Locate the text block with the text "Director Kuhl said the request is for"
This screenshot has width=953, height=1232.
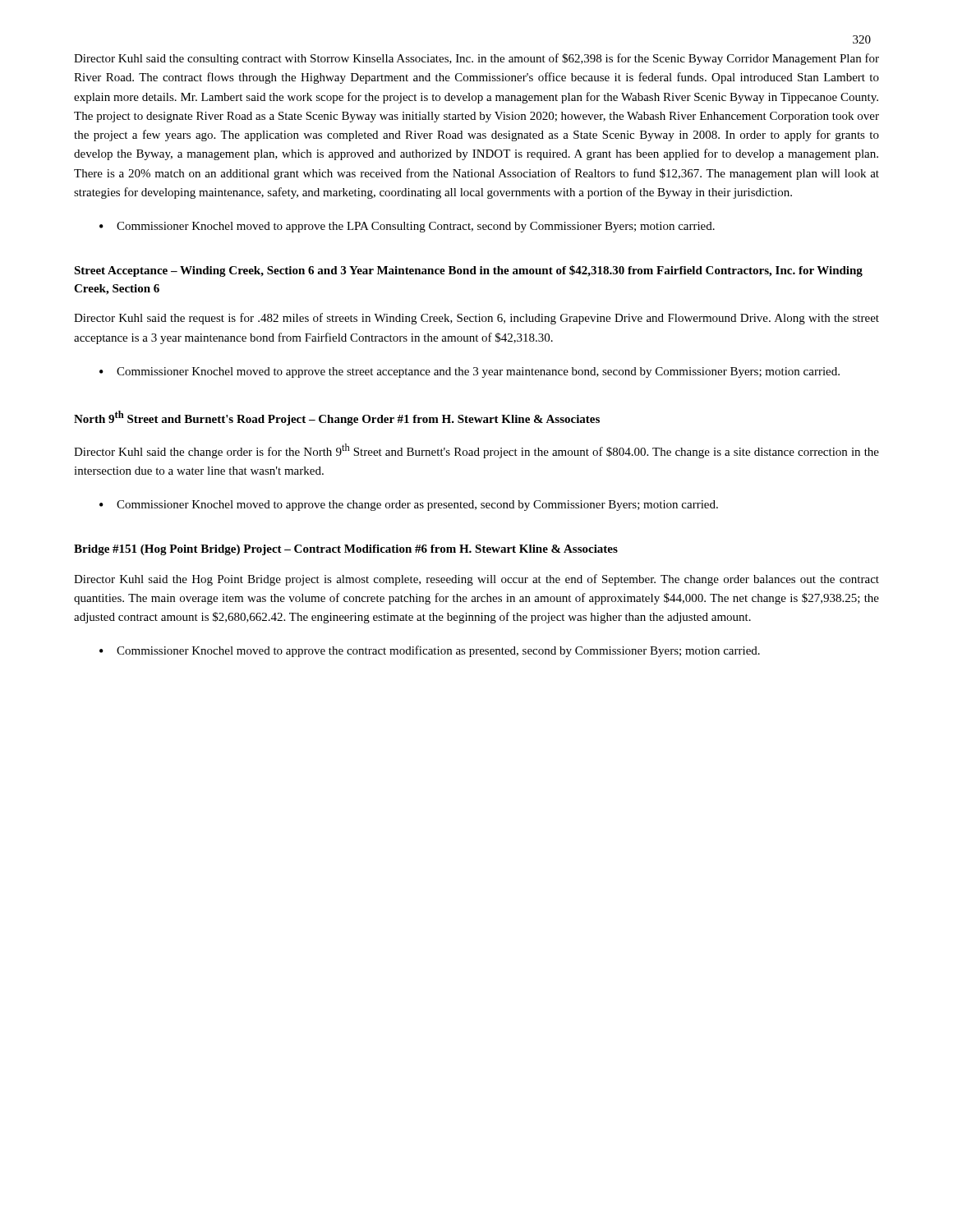coord(476,328)
